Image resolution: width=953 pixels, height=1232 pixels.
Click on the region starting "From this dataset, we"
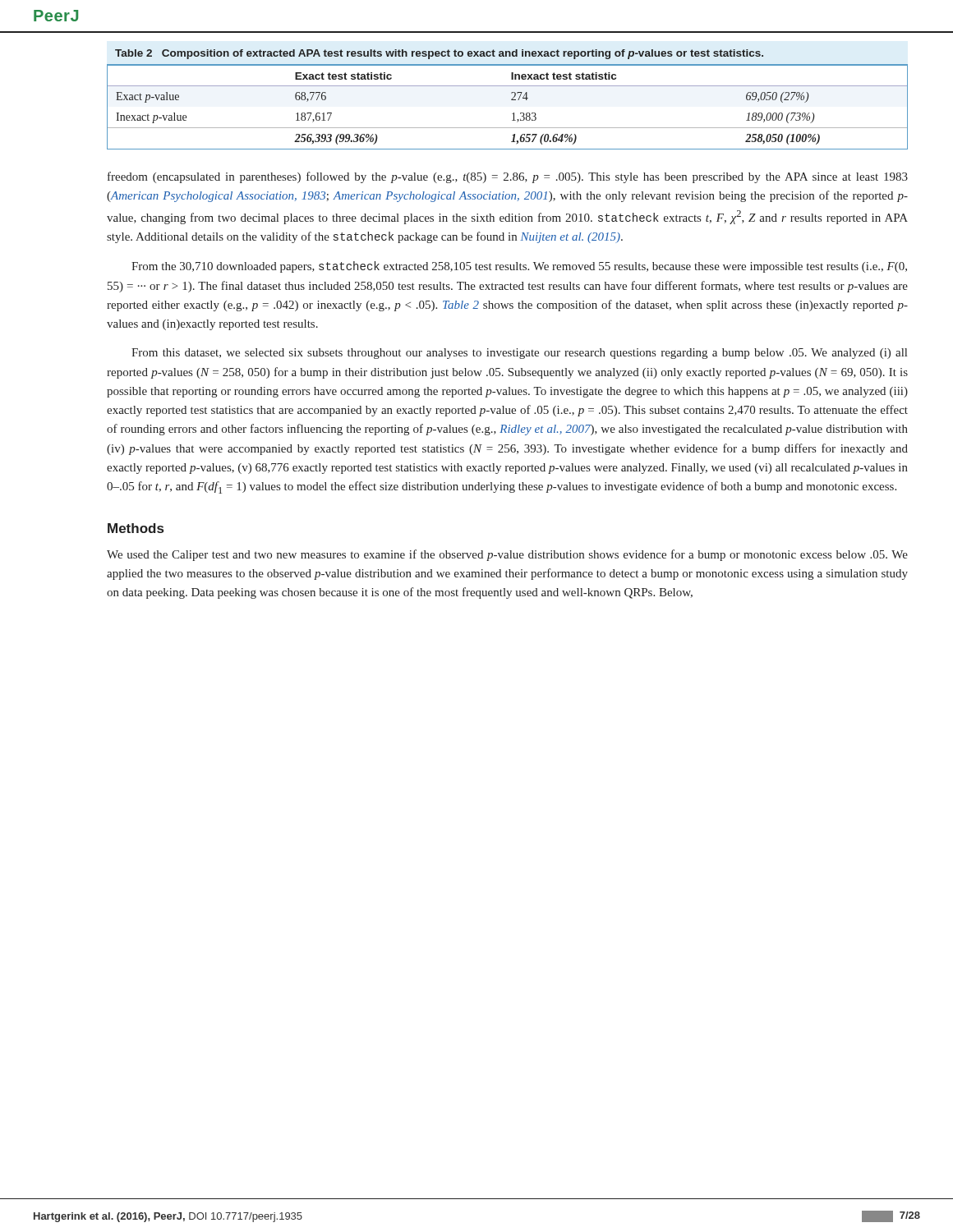pyautogui.click(x=507, y=421)
